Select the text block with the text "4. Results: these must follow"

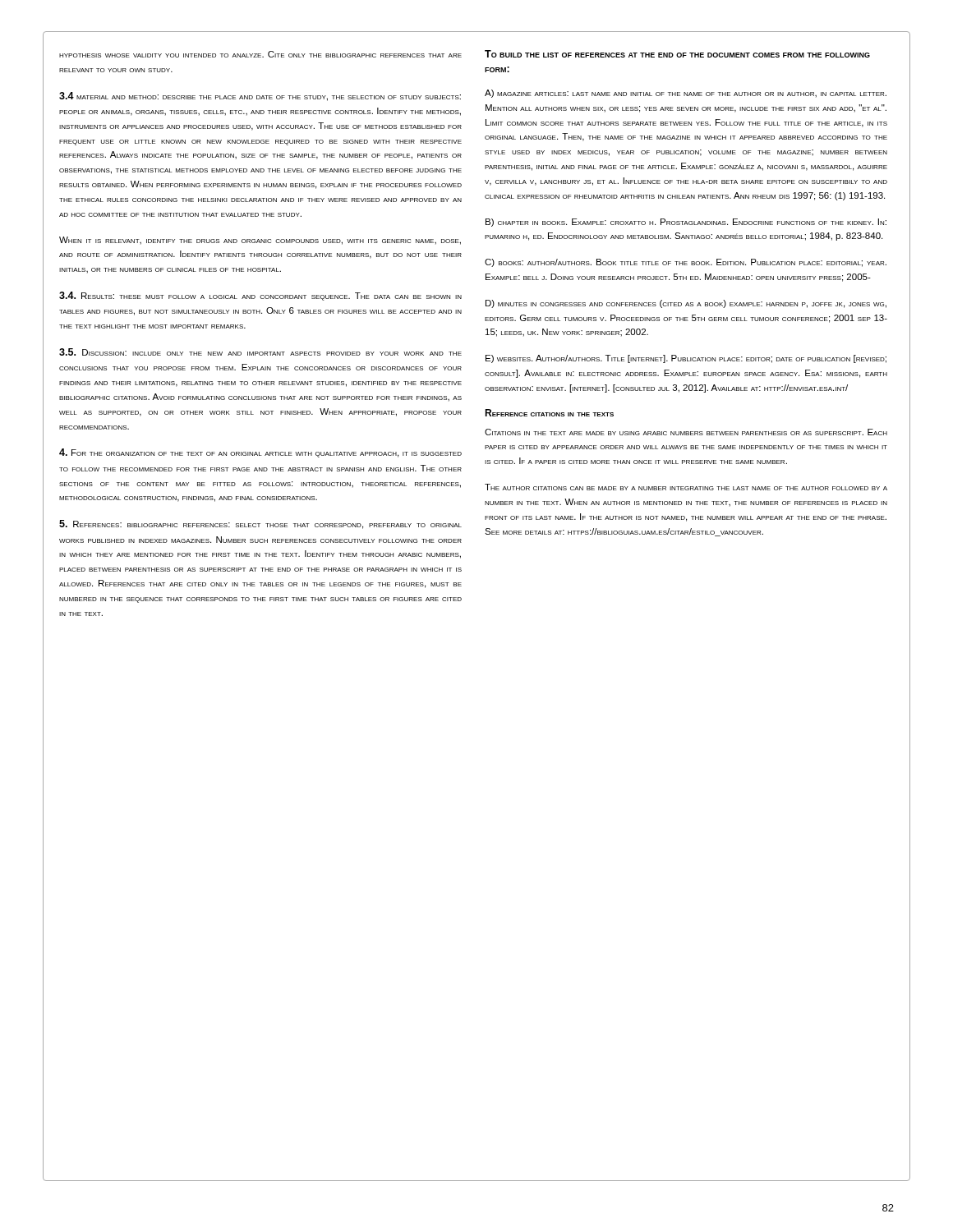pyautogui.click(x=260, y=310)
